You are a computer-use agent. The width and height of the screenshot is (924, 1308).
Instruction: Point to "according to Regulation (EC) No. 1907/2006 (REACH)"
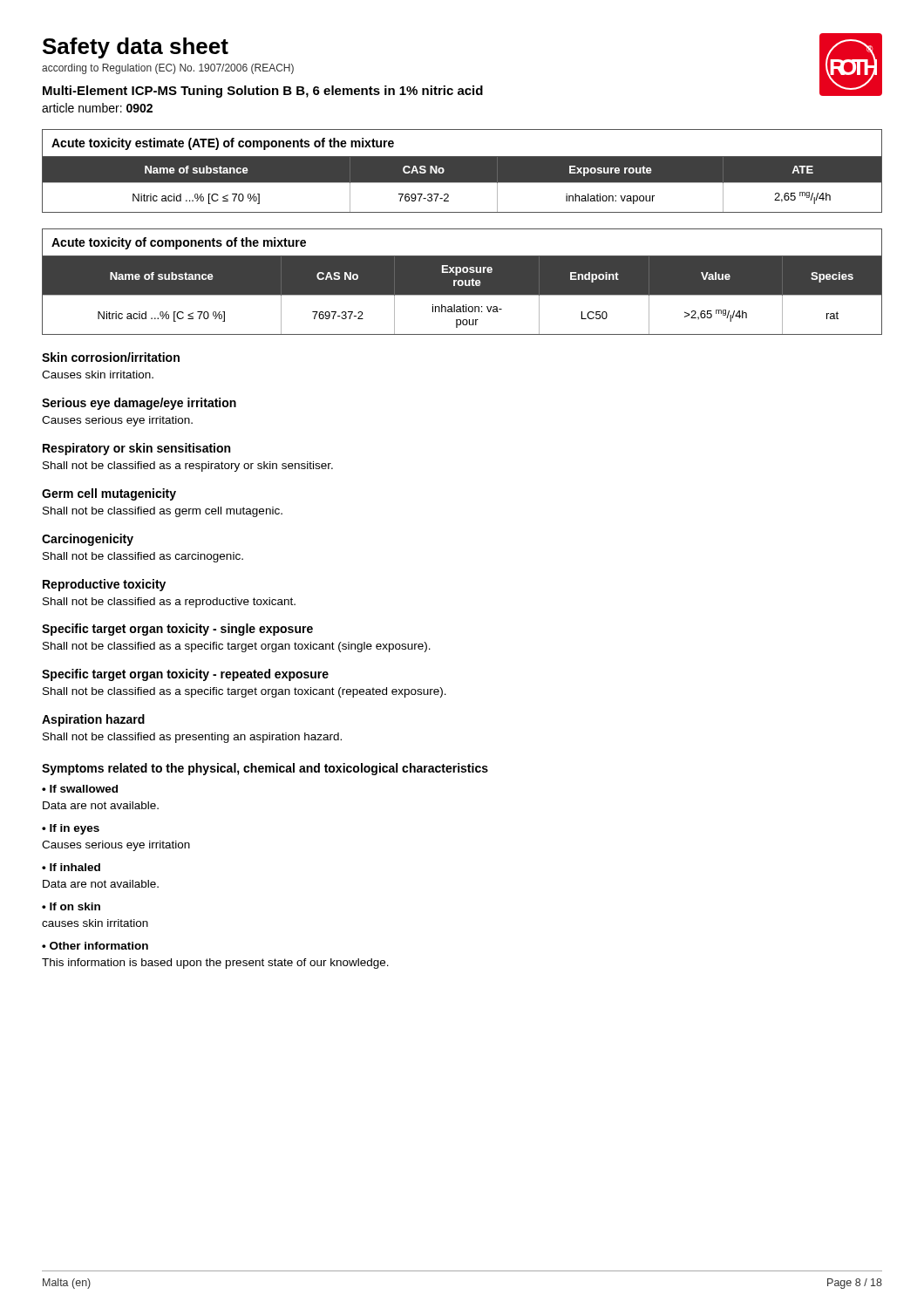pos(168,68)
